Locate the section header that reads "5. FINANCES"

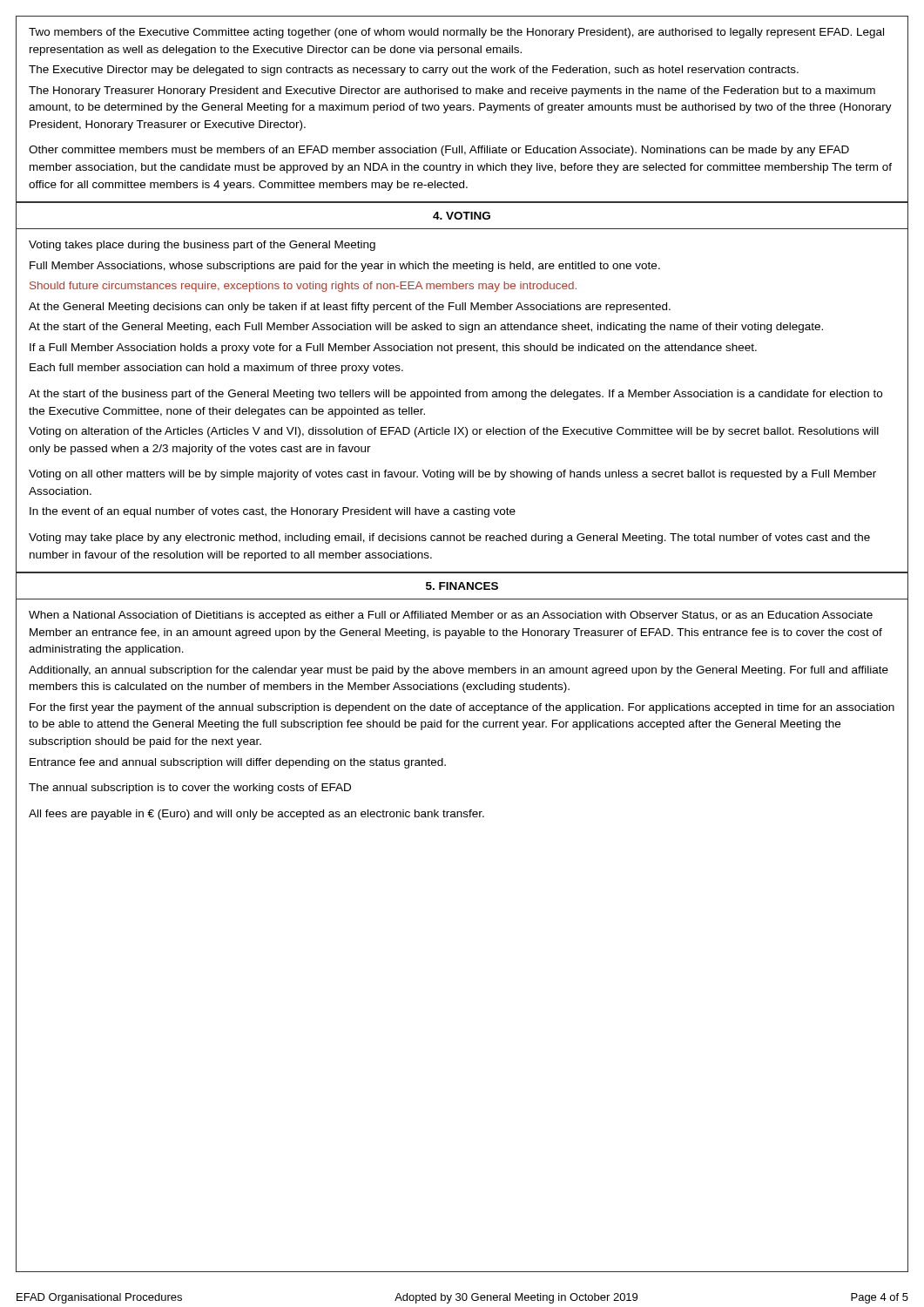coord(462,586)
